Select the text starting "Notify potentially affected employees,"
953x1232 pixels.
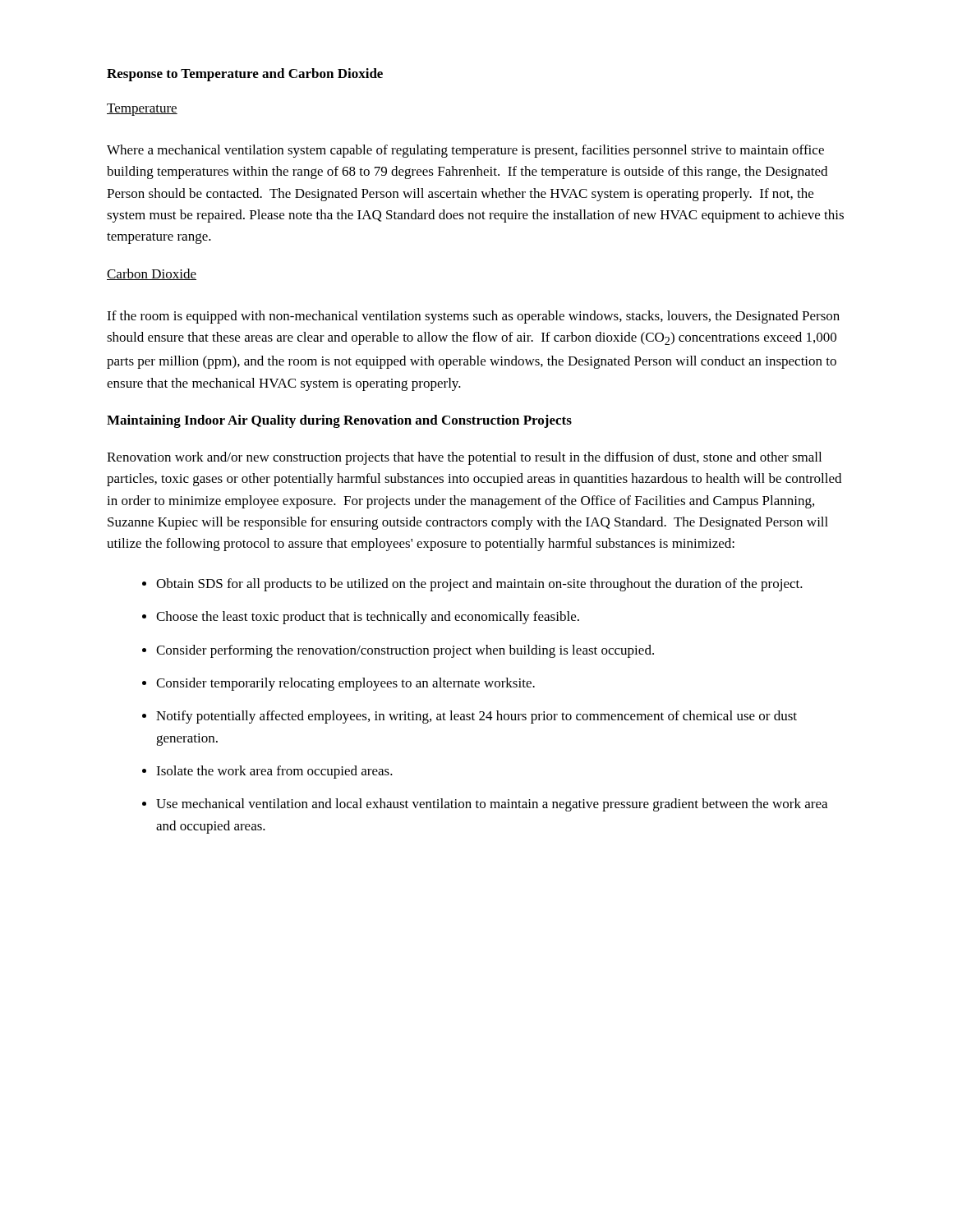click(x=477, y=727)
